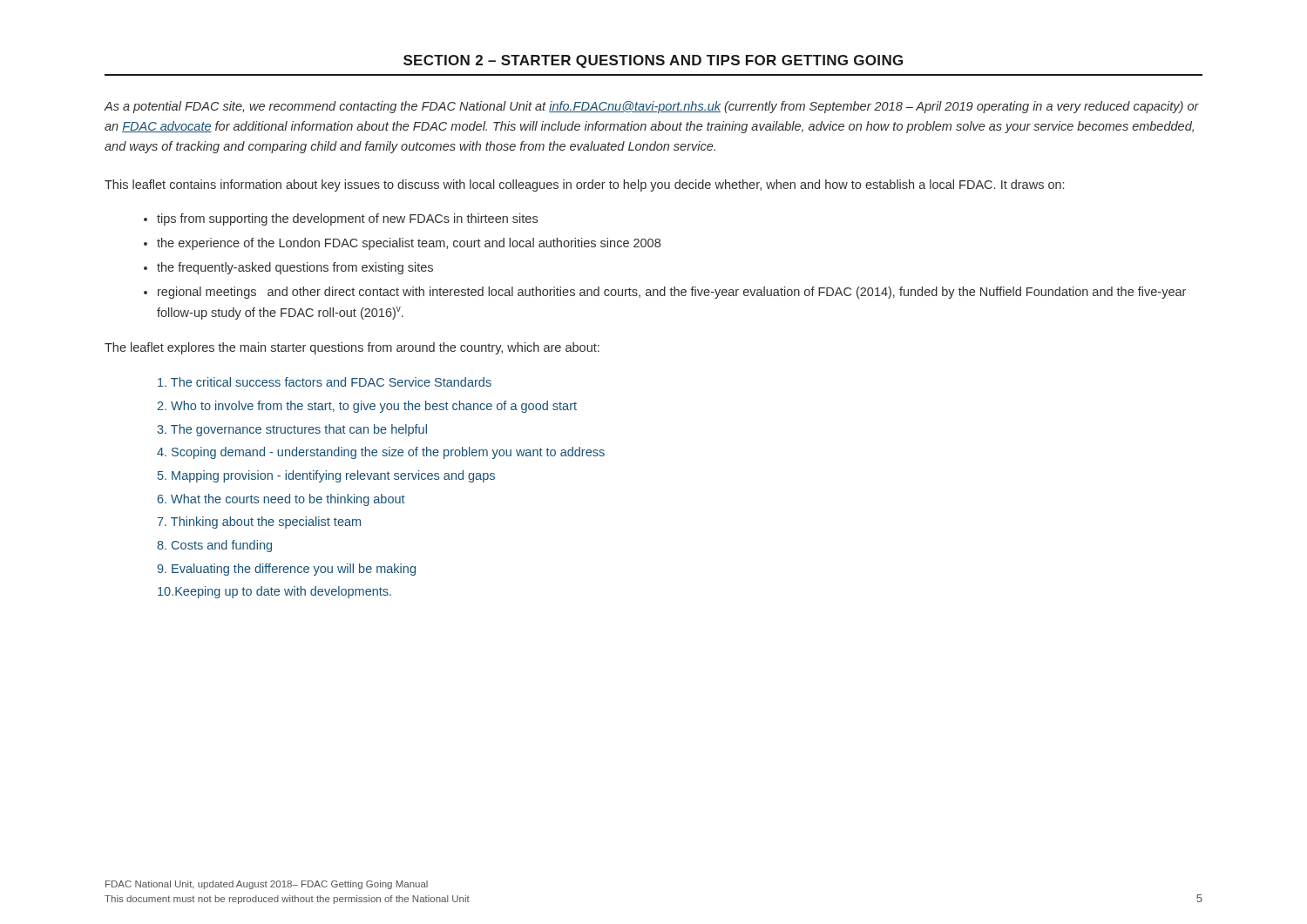This screenshot has height=924, width=1307.
Task: Select the list item with the text "the experience of the London FDAC specialist team,"
Action: (x=409, y=243)
